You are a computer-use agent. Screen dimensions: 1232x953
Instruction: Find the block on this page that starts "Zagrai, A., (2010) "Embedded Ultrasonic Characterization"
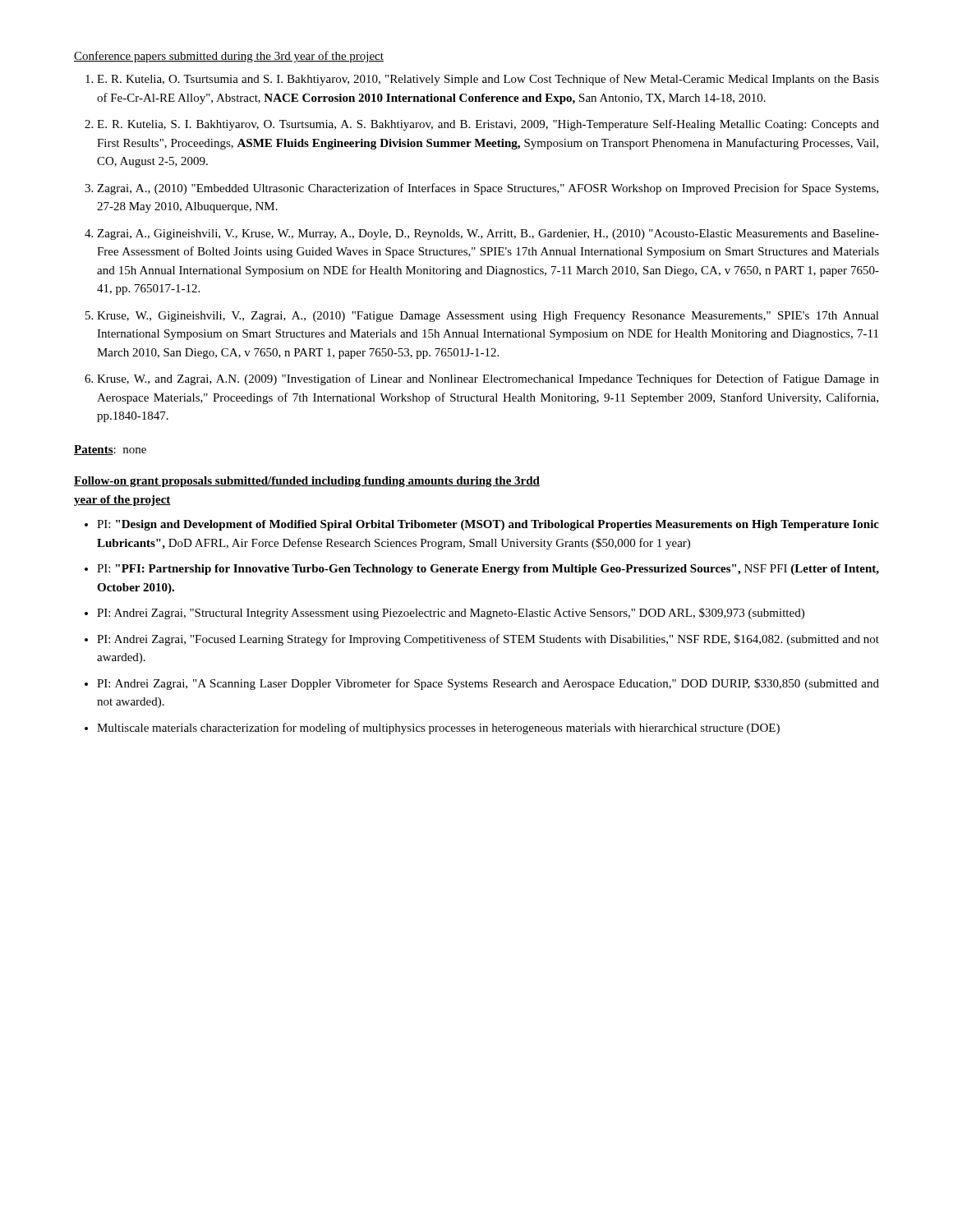[x=488, y=197]
